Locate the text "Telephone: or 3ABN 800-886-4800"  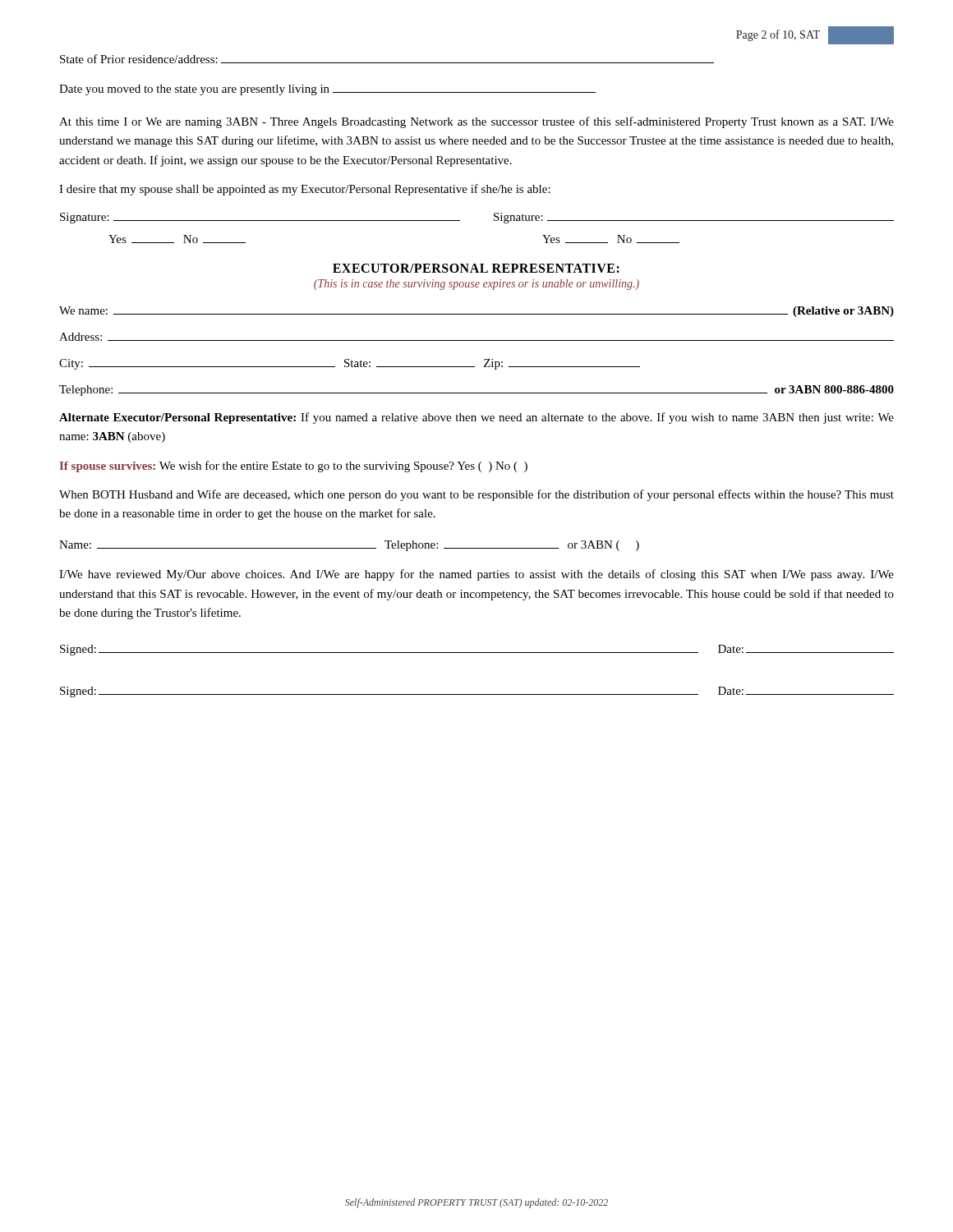[x=476, y=387]
